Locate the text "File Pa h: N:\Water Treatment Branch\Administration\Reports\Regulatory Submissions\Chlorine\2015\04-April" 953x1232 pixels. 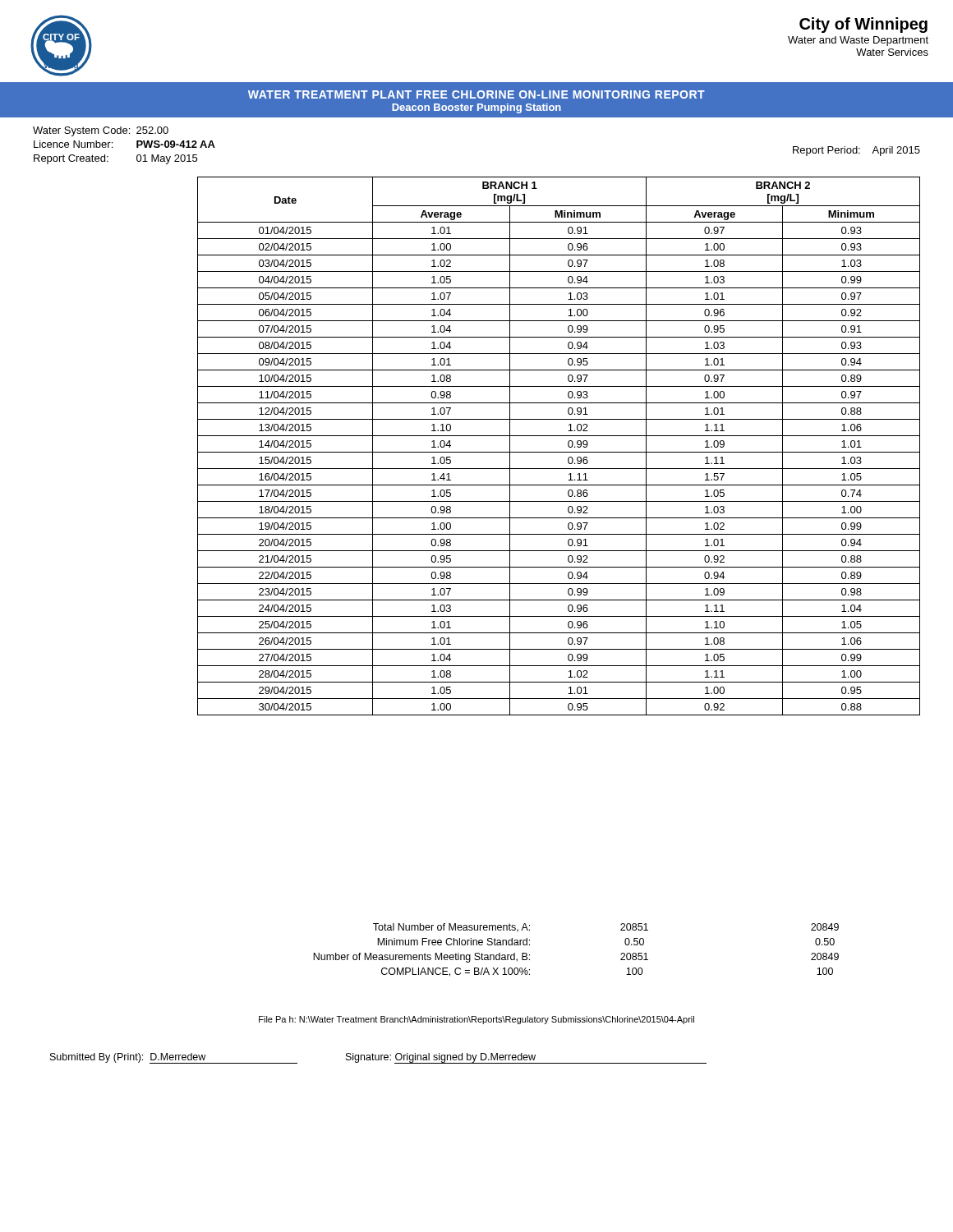click(476, 1019)
